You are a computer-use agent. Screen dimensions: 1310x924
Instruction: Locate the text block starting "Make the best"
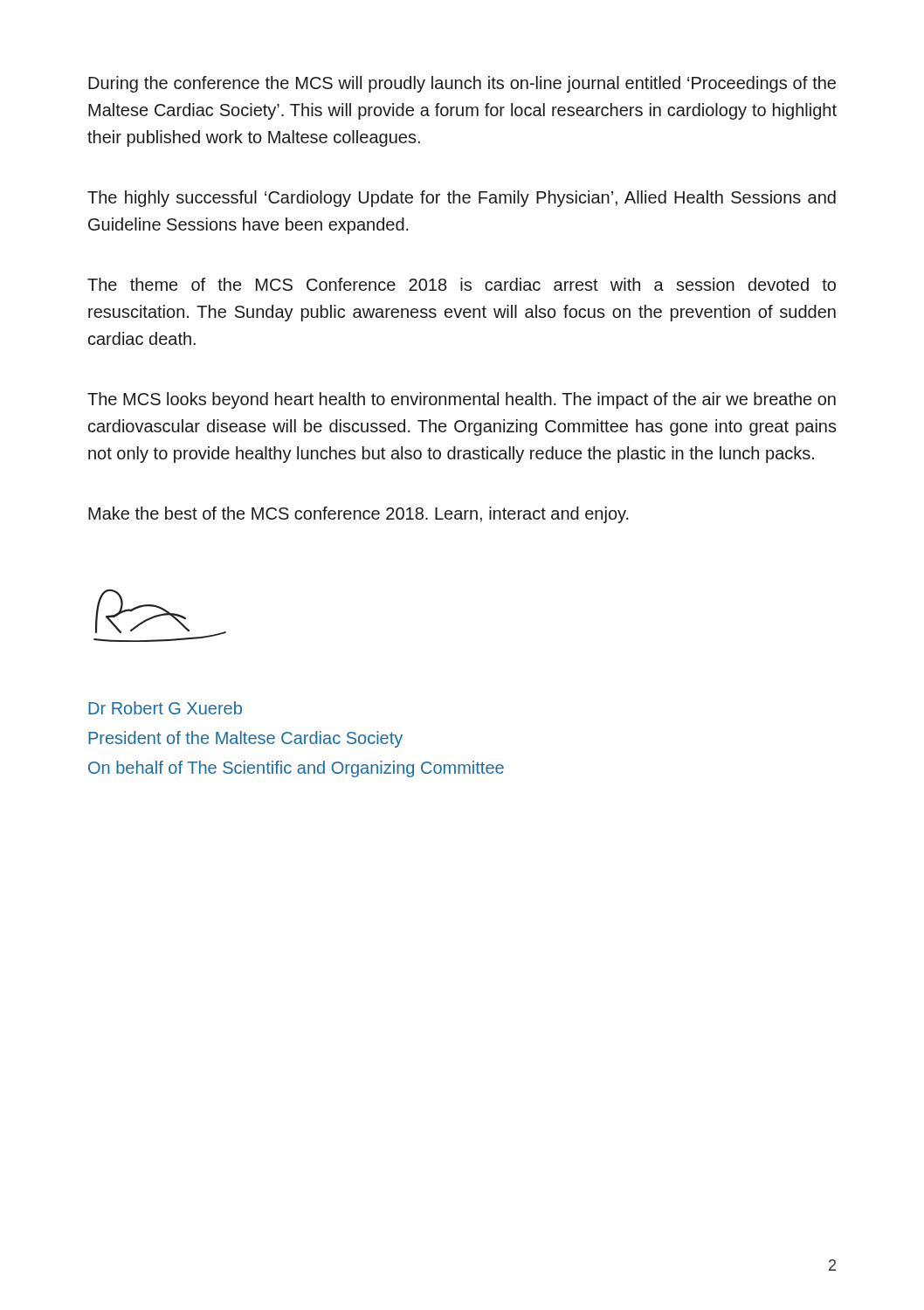point(359,514)
